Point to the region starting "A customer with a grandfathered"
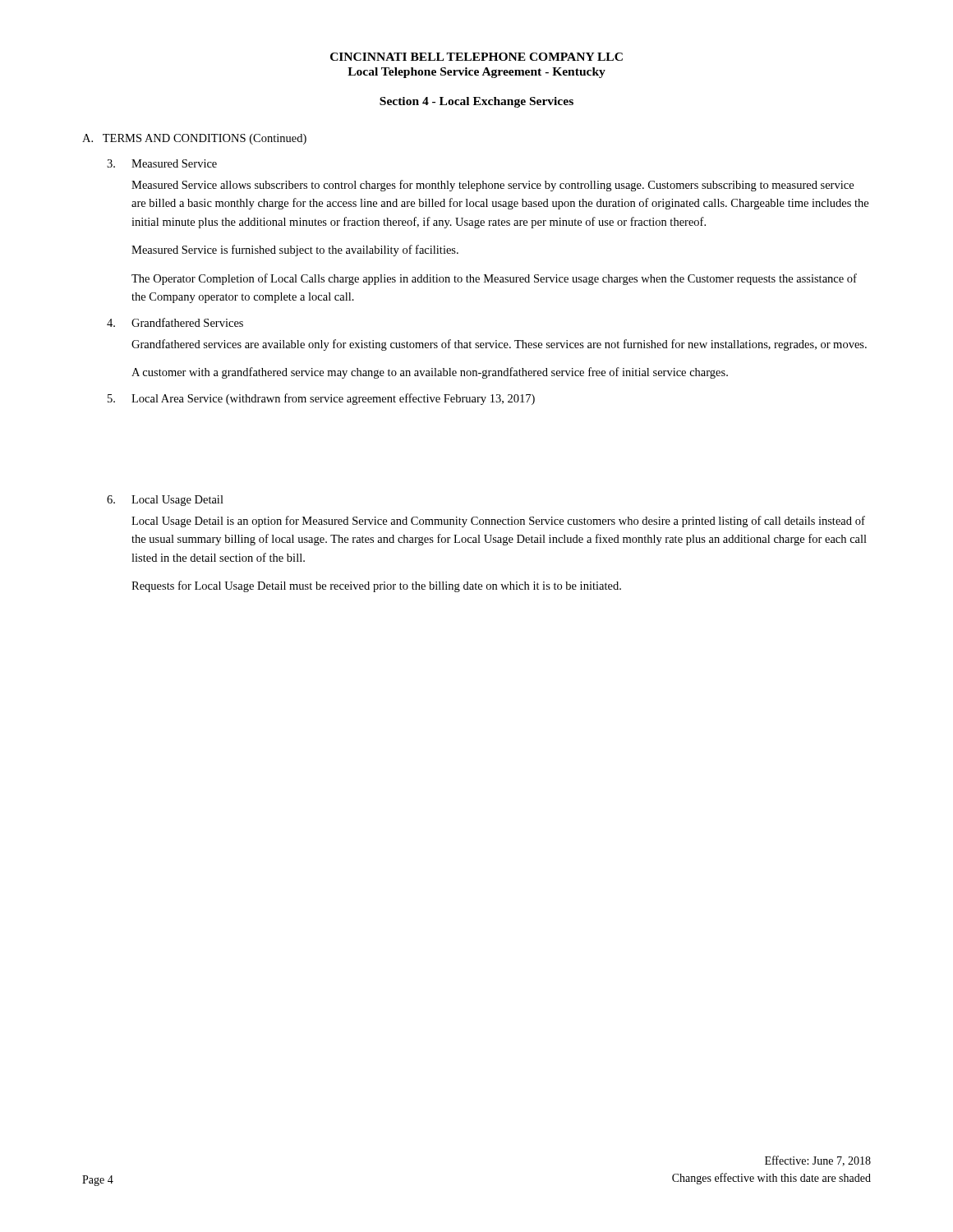 tap(501, 372)
